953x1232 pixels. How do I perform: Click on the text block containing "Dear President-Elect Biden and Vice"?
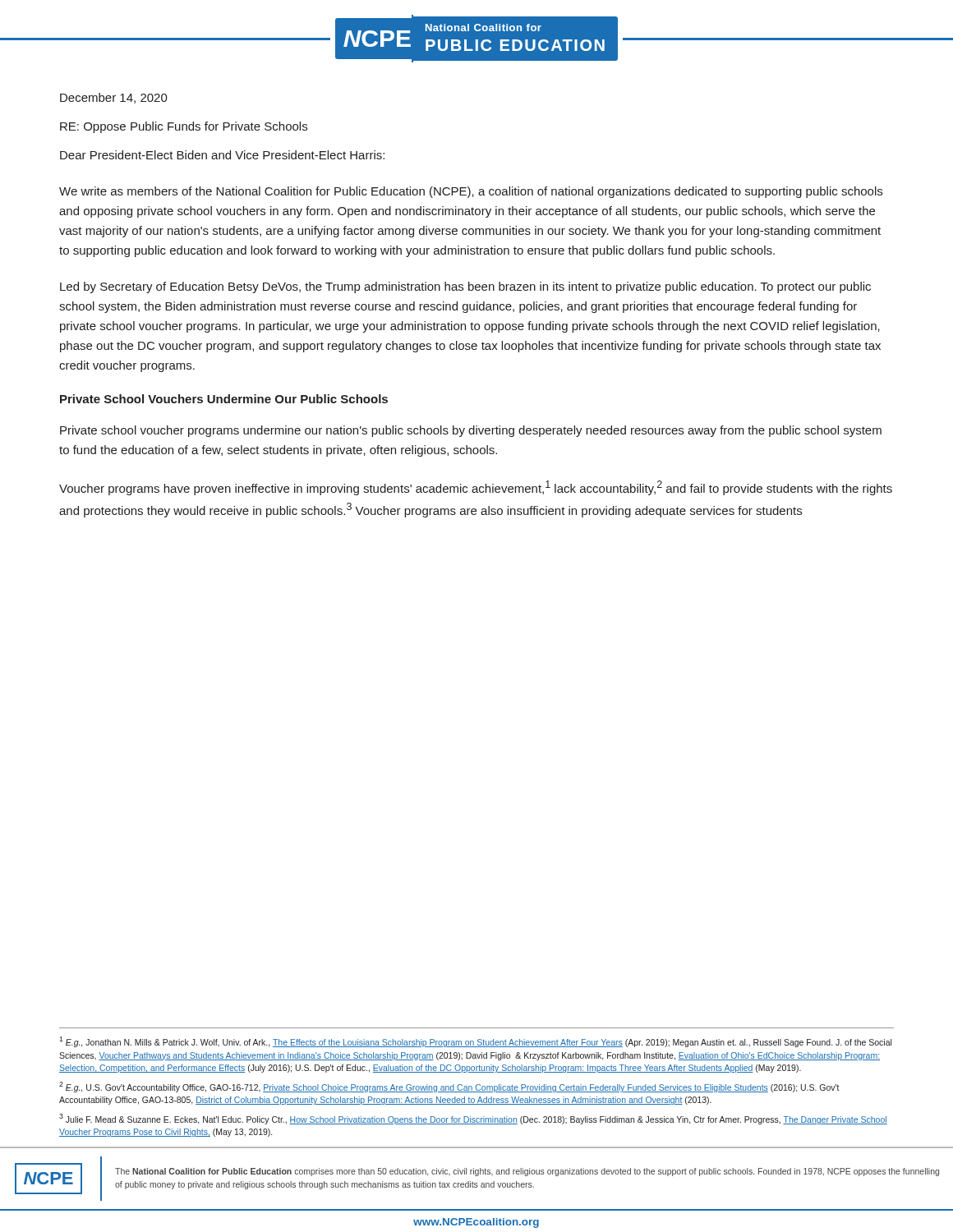222,155
